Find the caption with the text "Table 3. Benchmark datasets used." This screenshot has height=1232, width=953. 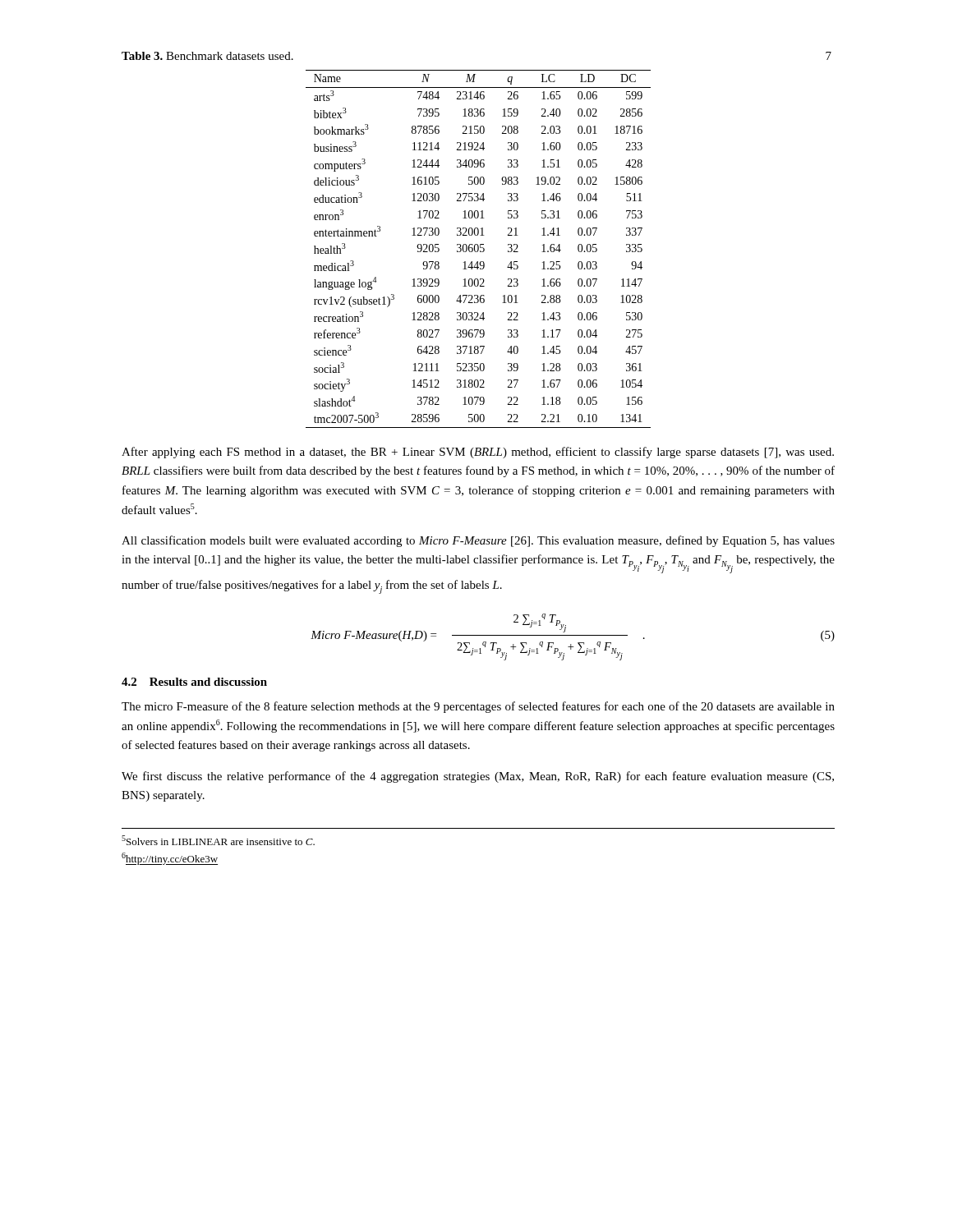pos(208,56)
